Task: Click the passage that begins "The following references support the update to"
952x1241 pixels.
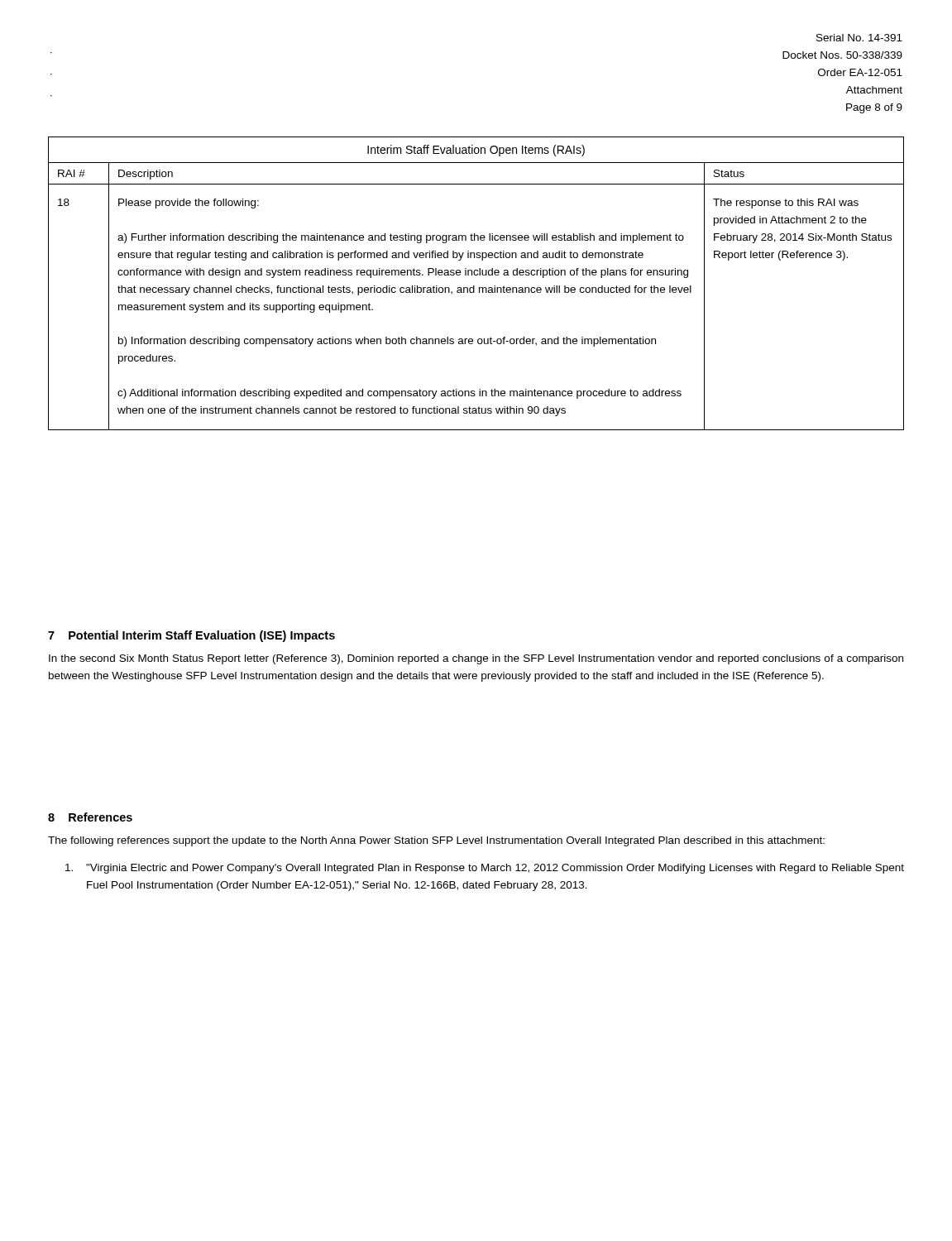Action: 437,840
